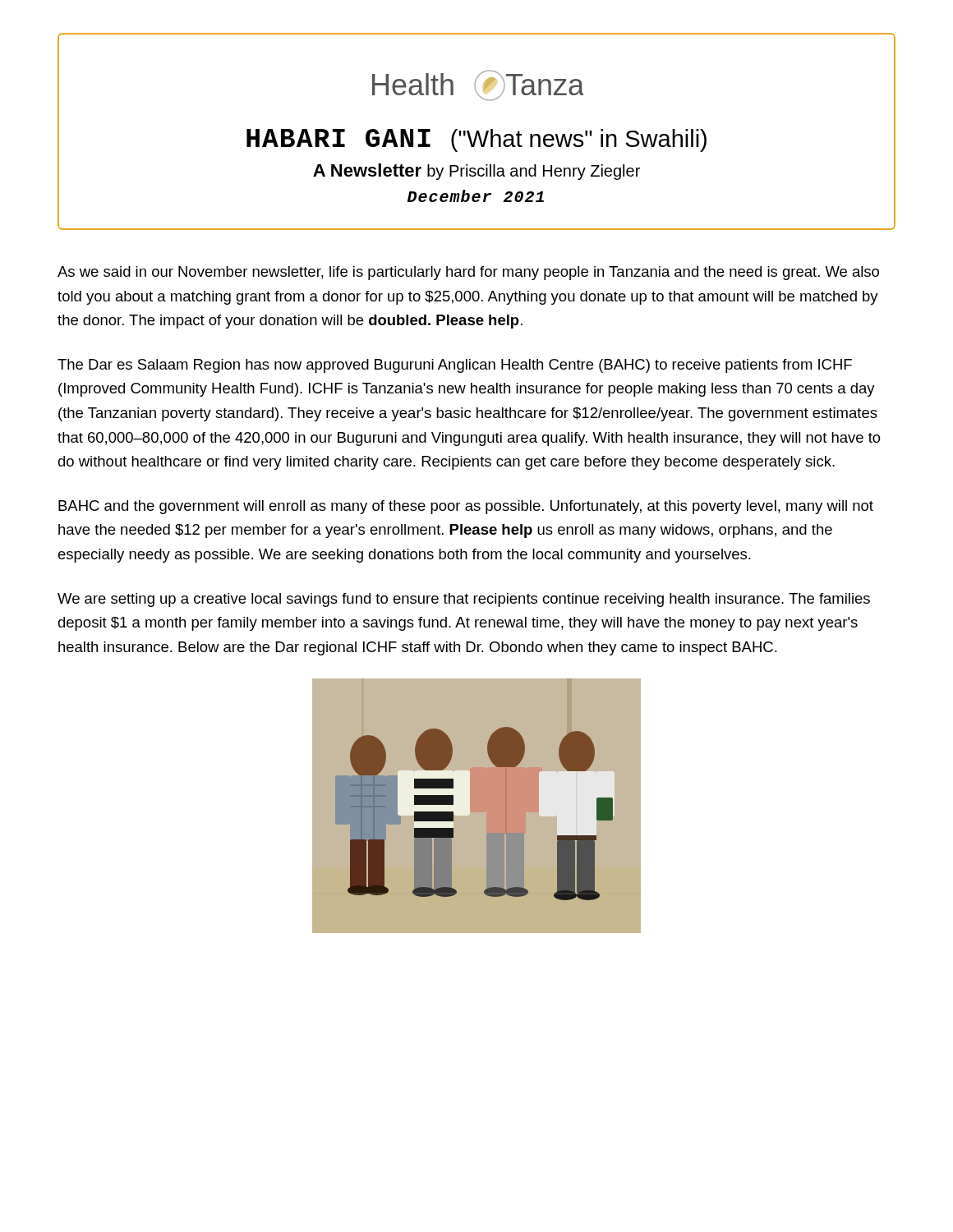Click the passage that begins "BAHC and the government"

pyautogui.click(x=465, y=530)
